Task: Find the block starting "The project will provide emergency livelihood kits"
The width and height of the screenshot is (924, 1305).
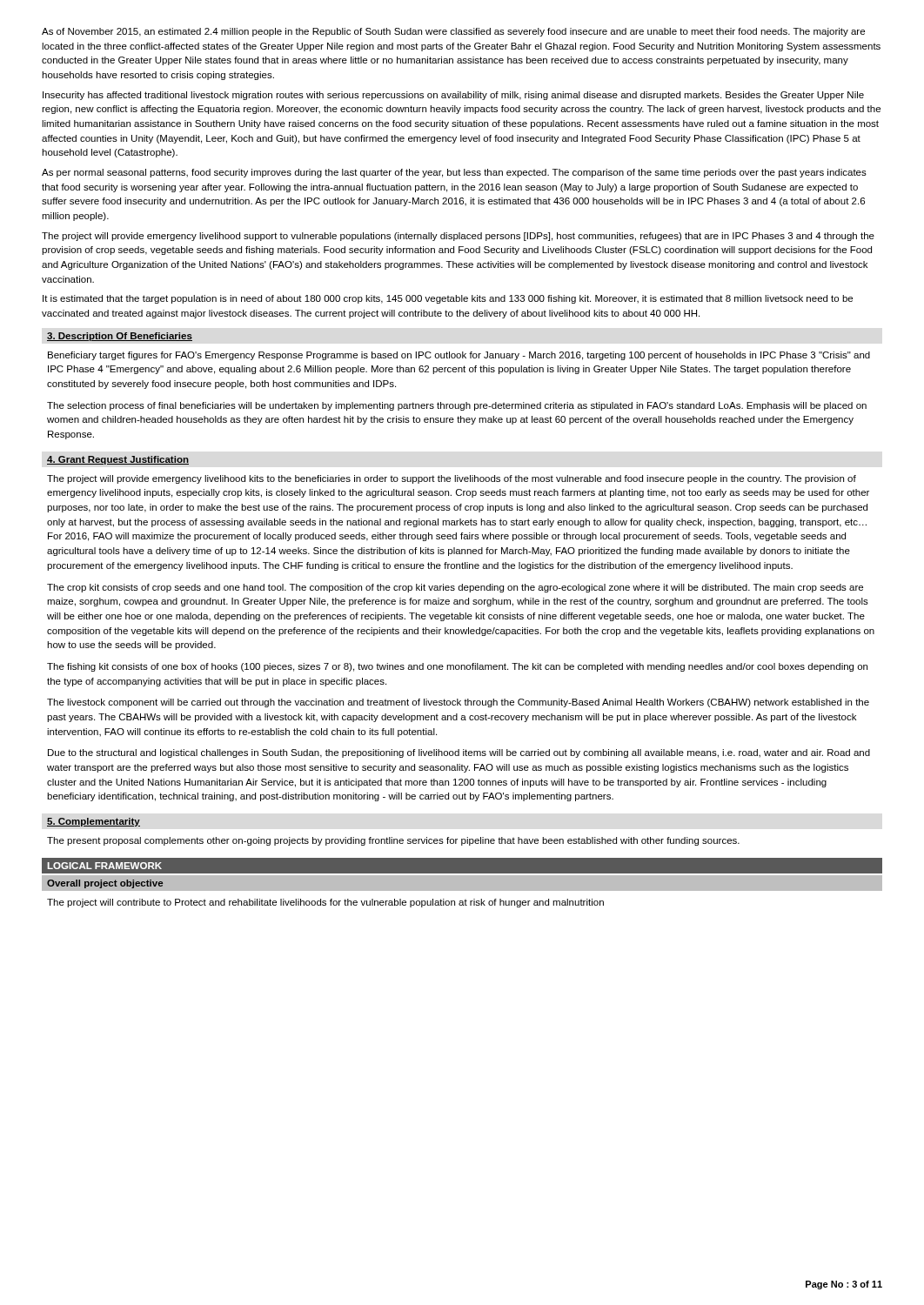Action: coord(458,522)
